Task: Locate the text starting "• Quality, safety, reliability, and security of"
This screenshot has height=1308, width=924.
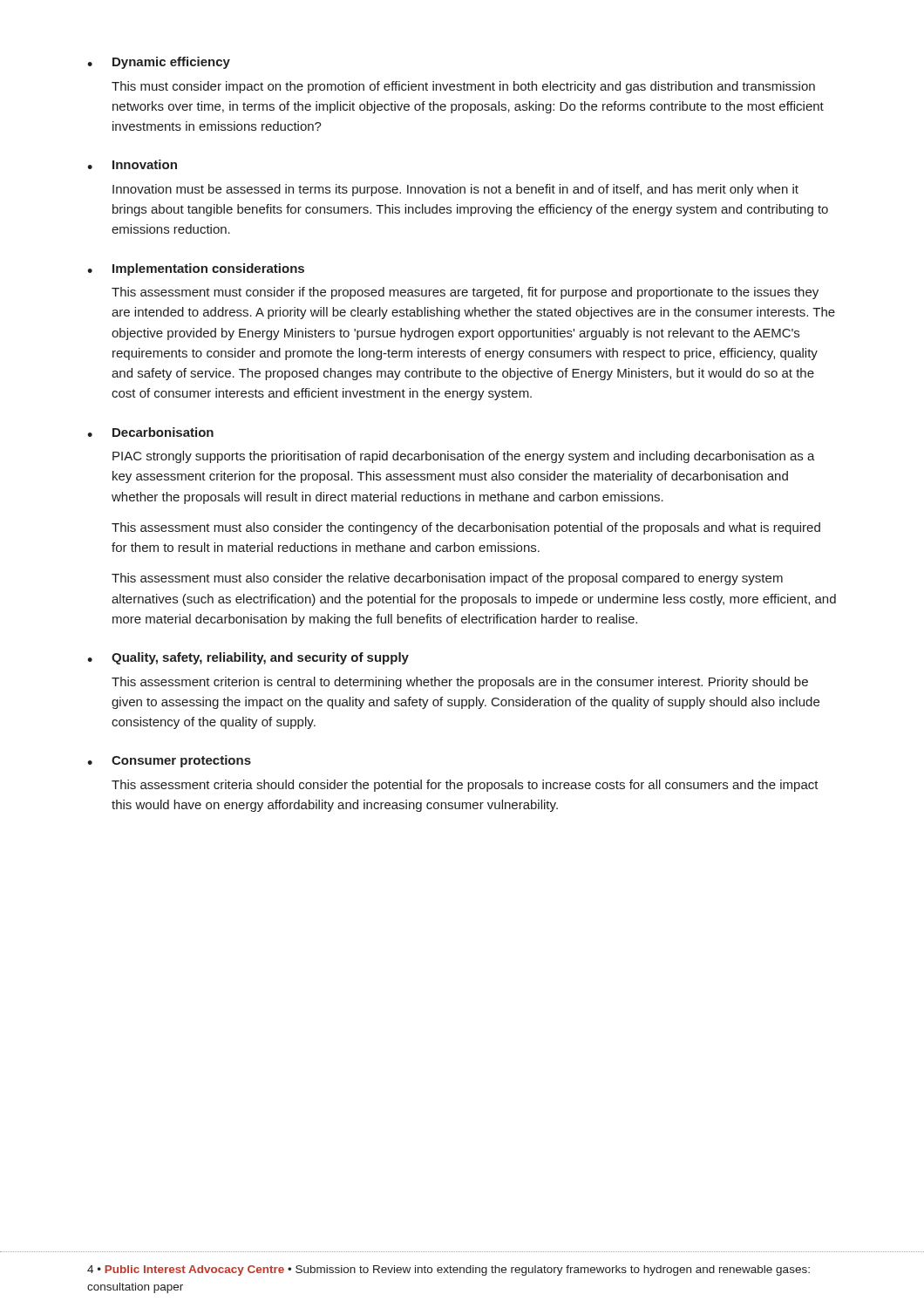Action: (x=462, y=690)
